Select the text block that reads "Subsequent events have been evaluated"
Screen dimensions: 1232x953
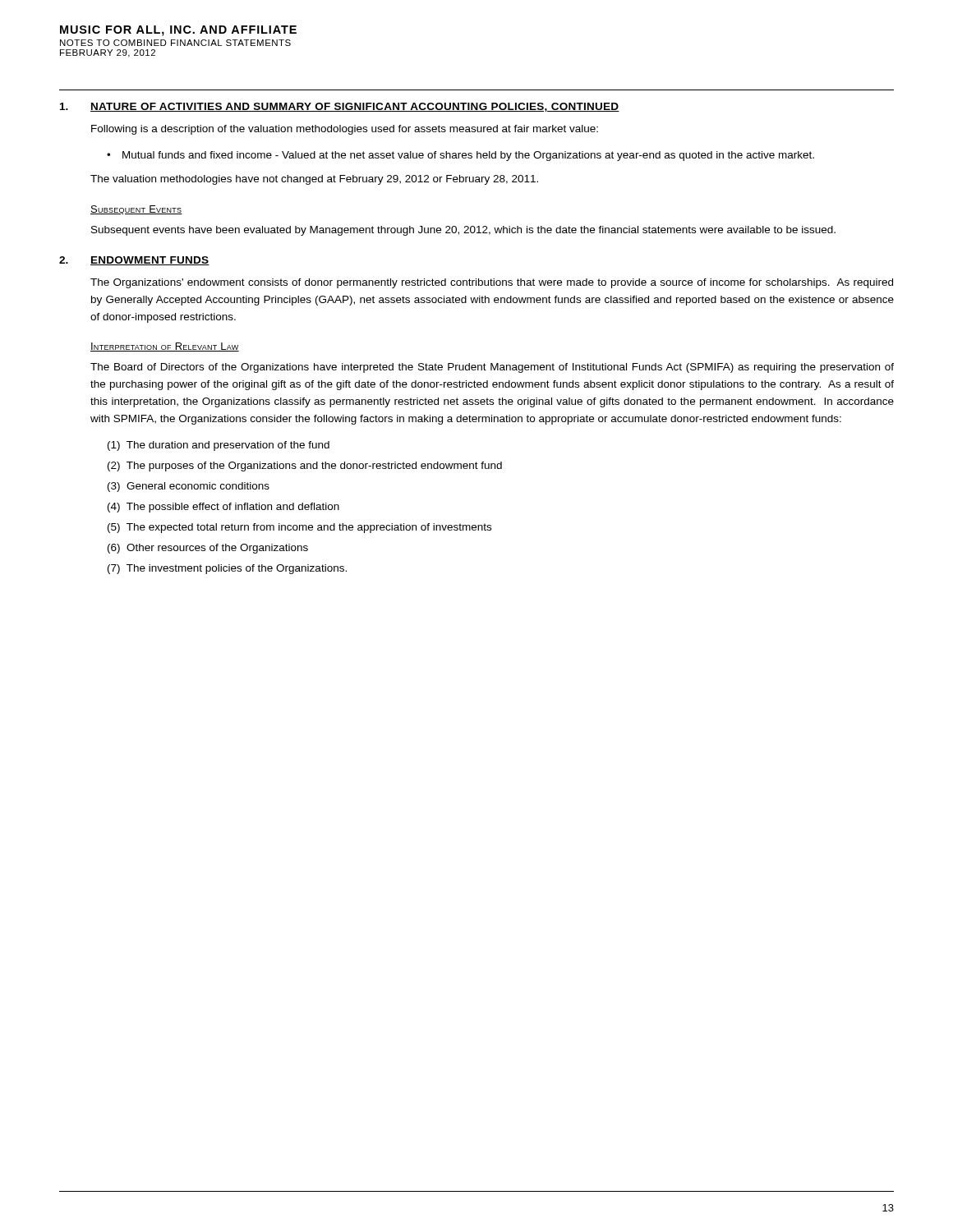point(463,229)
